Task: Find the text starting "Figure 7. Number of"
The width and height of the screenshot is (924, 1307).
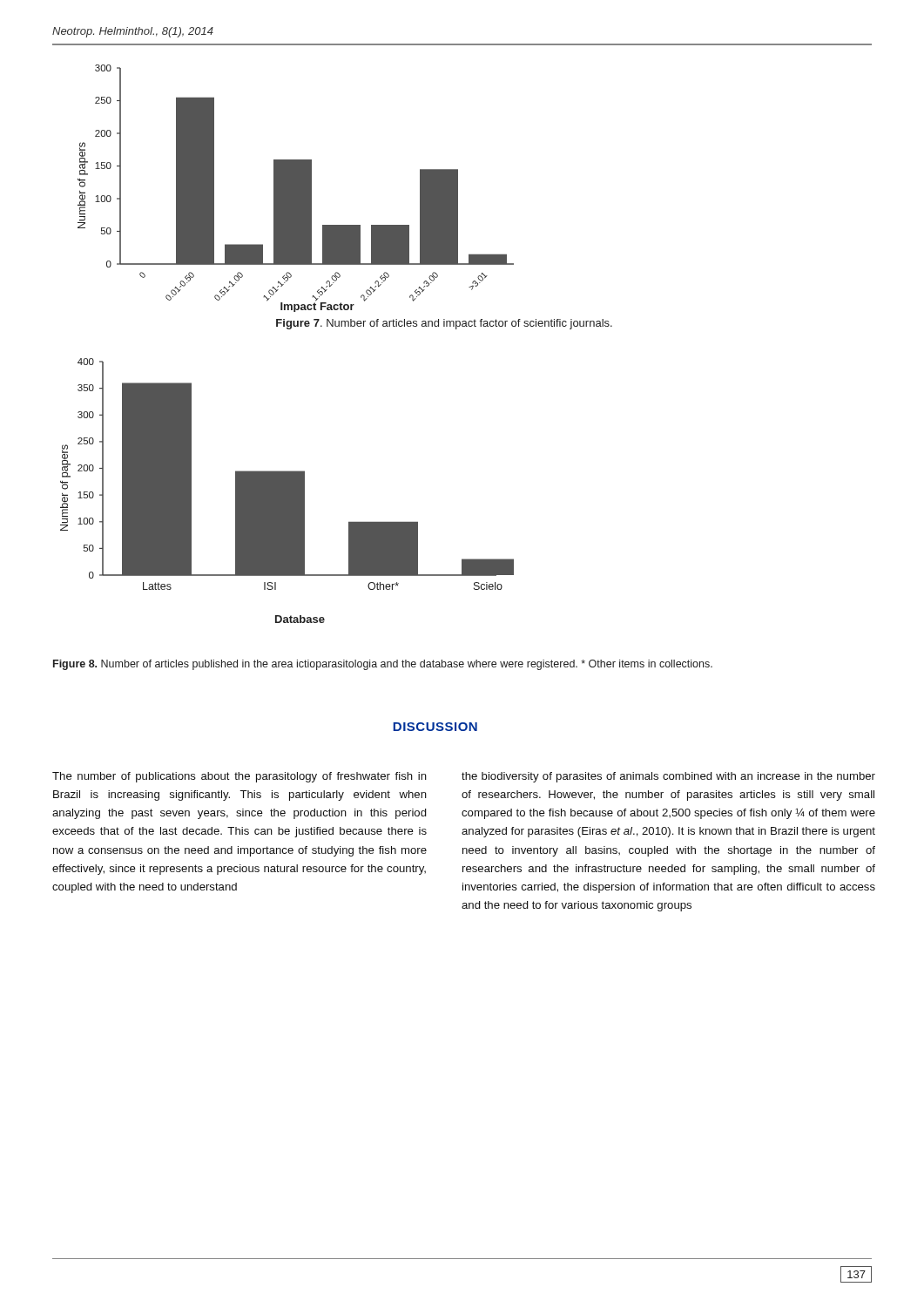Action: tap(444, 323)
